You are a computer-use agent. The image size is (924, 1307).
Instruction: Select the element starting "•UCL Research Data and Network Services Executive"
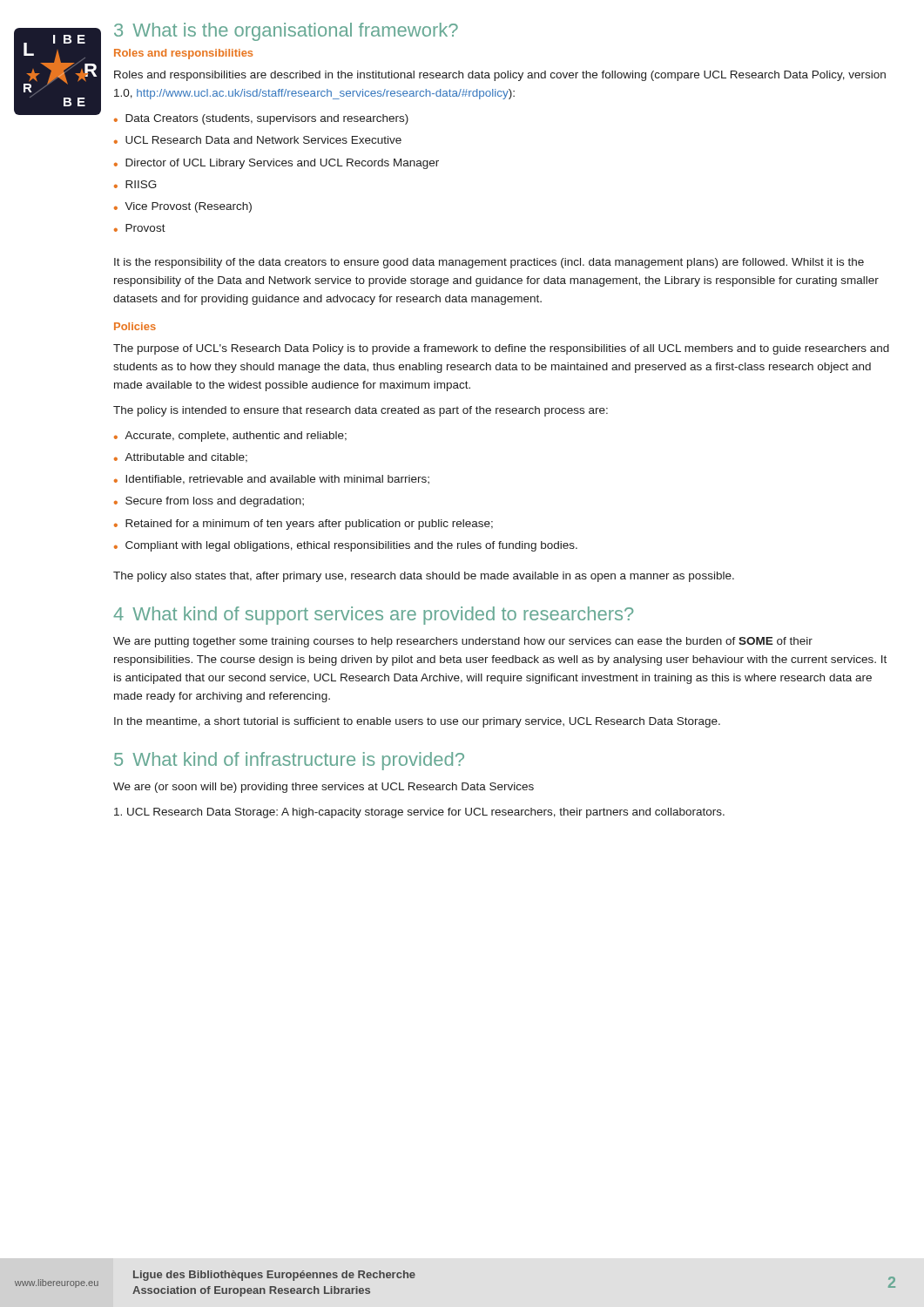(x=257, y=142)
